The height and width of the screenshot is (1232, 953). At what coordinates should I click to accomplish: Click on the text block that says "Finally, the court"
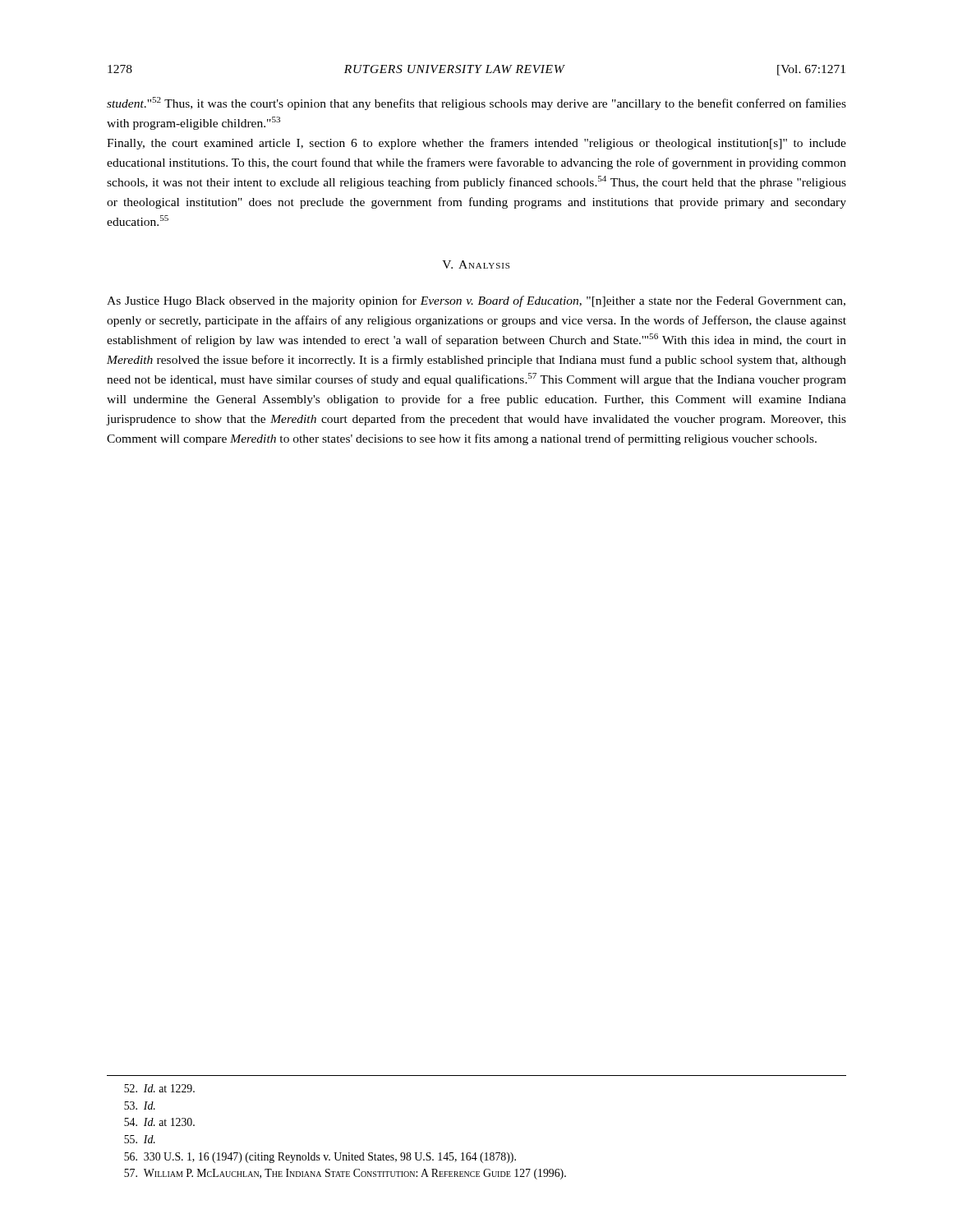(x=476, y=182)
